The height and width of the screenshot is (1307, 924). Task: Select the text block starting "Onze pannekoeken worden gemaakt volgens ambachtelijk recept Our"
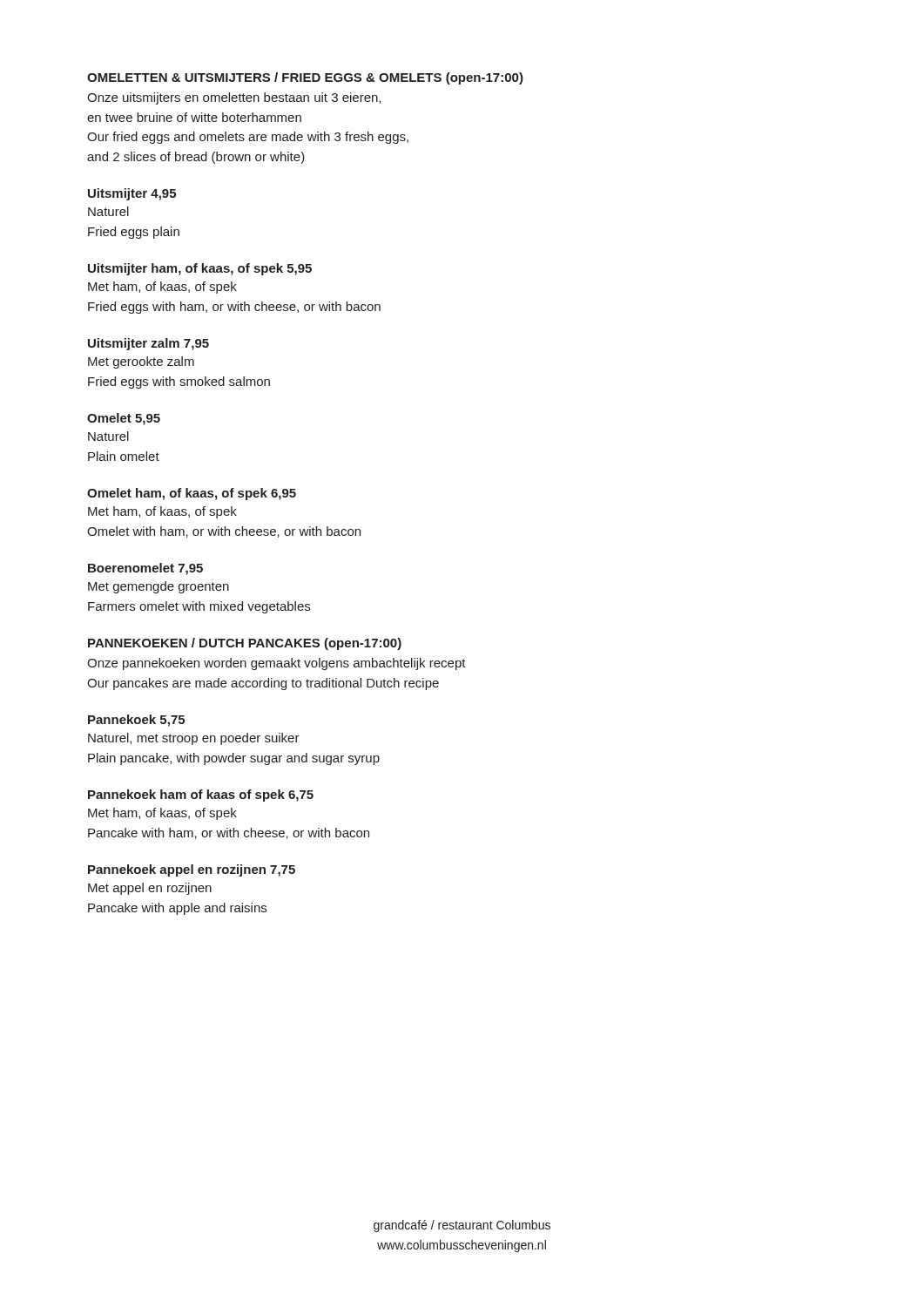click(276, 672)
